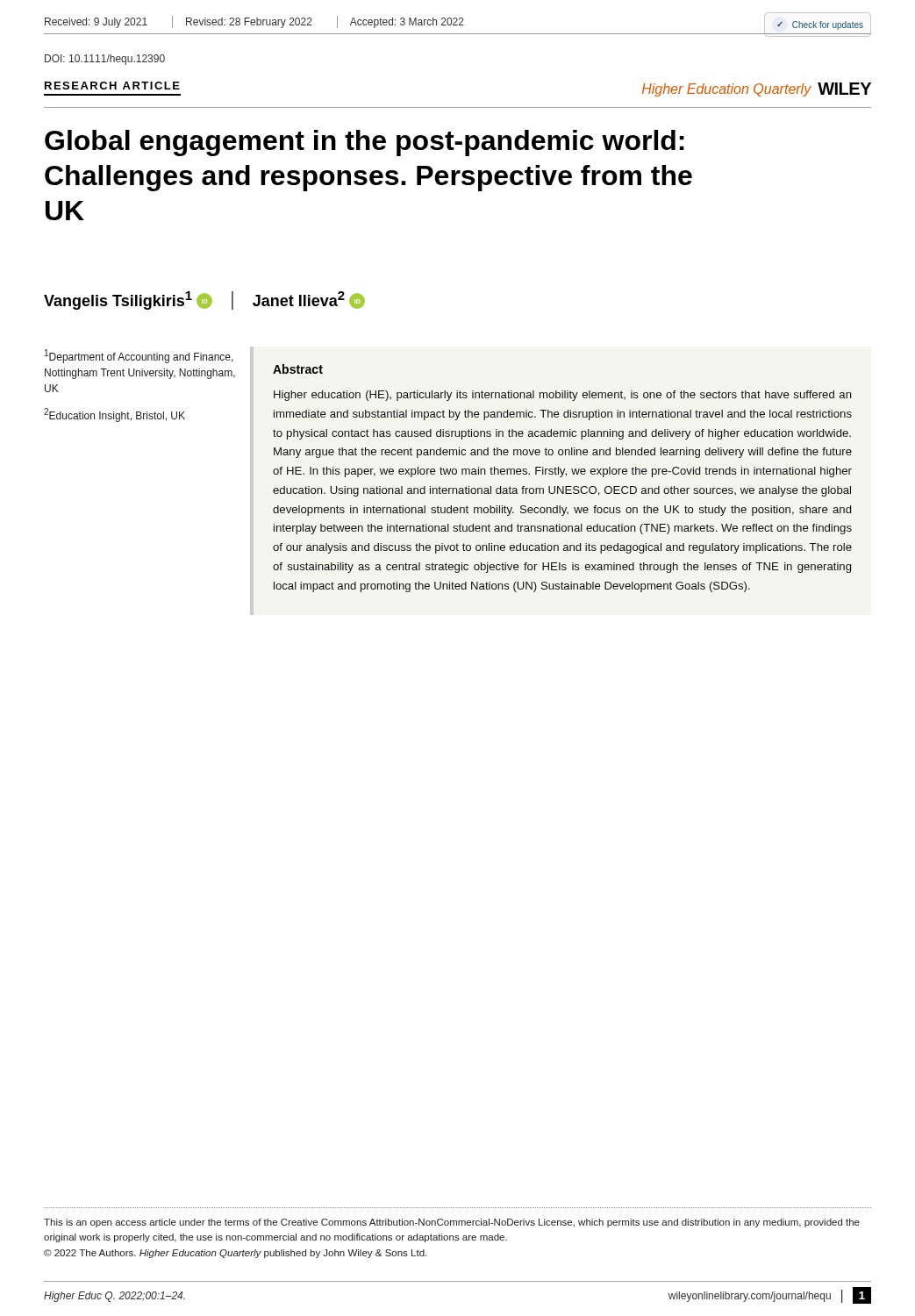Screen dimensions: 1316x915
Task: Point to the passage starting "Vangelis Tsiligkiris1 | Janet Ilieva2"
Action: click(x=204, y=299)
